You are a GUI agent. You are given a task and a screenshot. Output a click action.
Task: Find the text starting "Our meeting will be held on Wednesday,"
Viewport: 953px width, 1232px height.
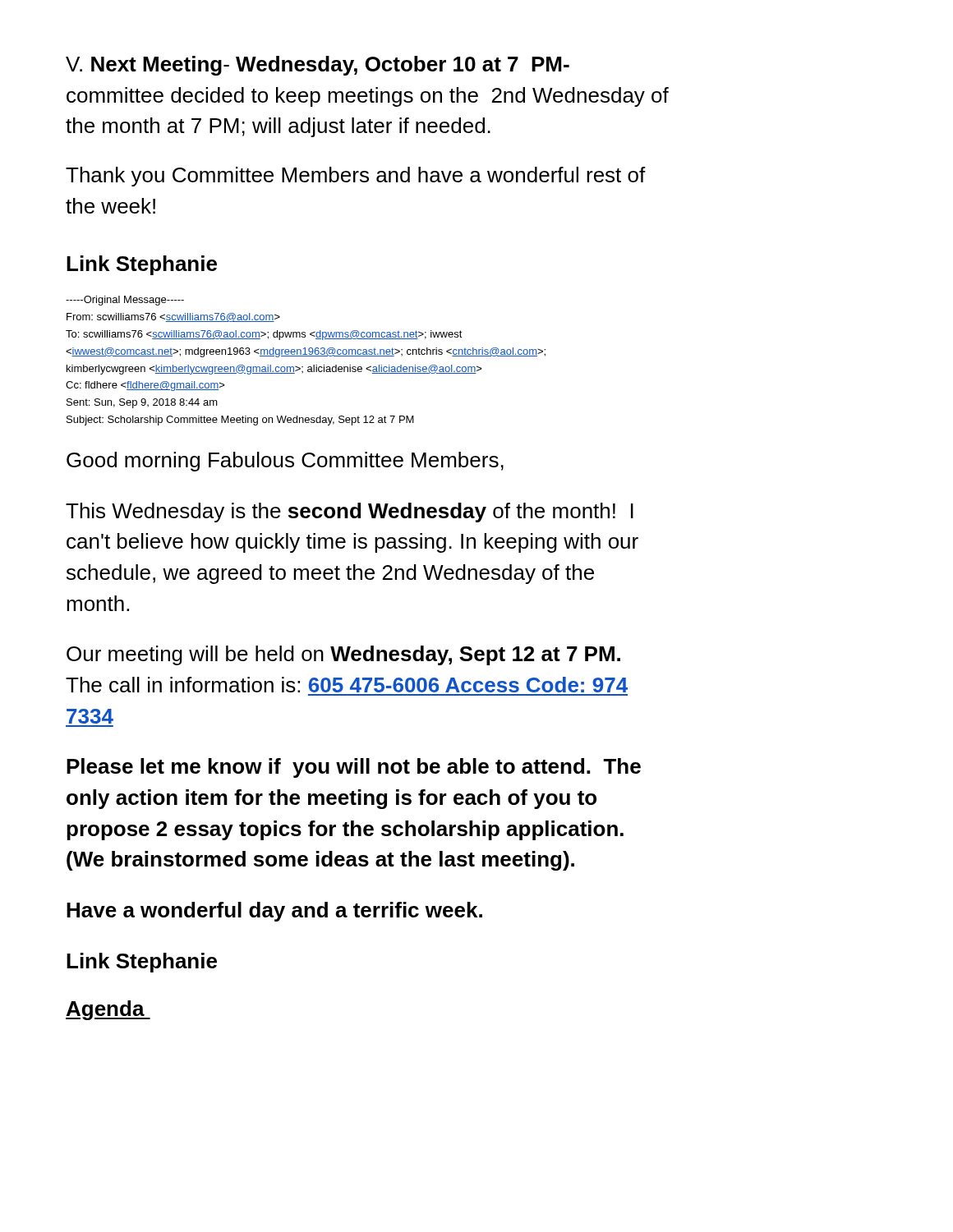pyautogui.click(x=347, y=685)
